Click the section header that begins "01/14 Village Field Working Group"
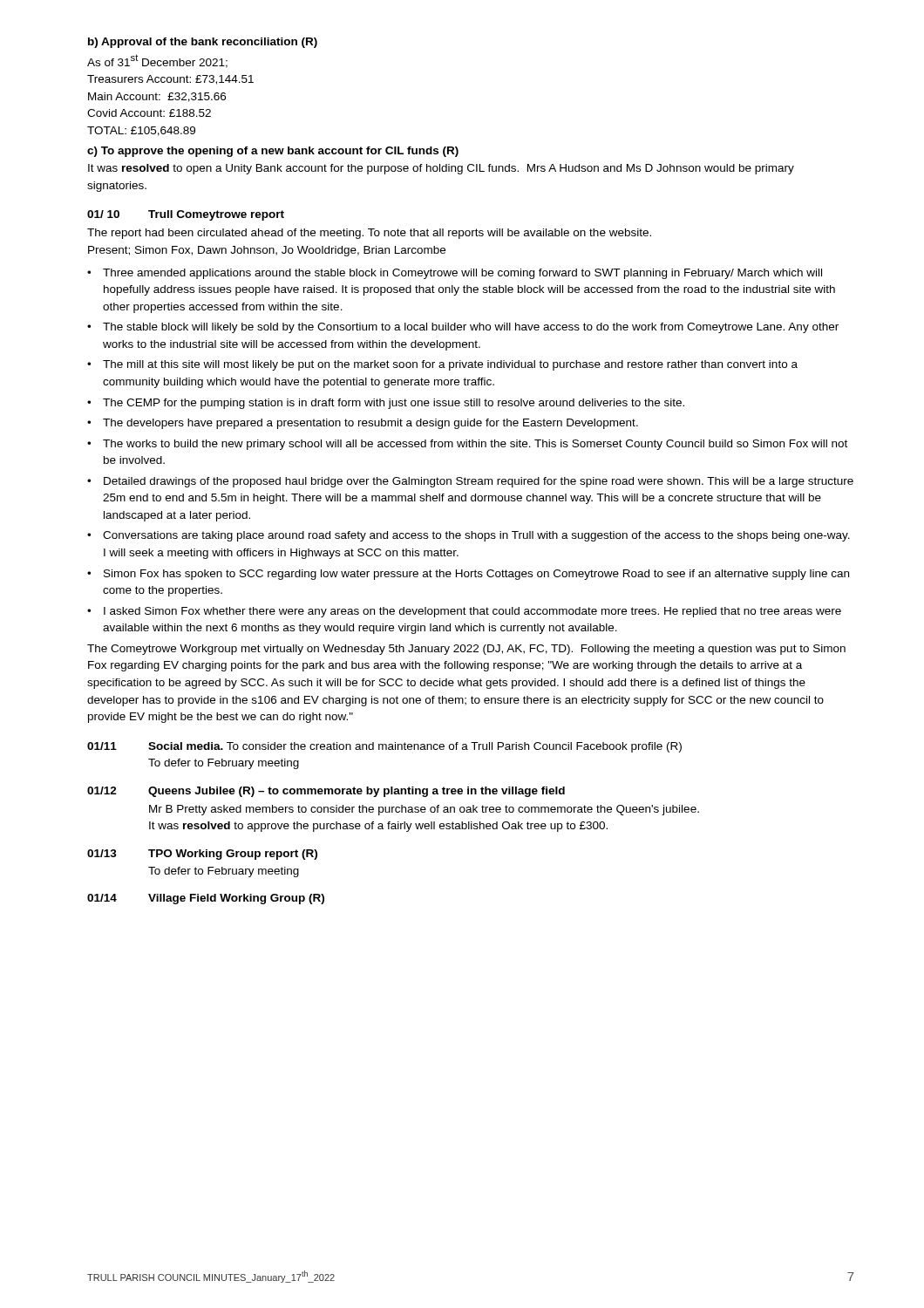 206,898
